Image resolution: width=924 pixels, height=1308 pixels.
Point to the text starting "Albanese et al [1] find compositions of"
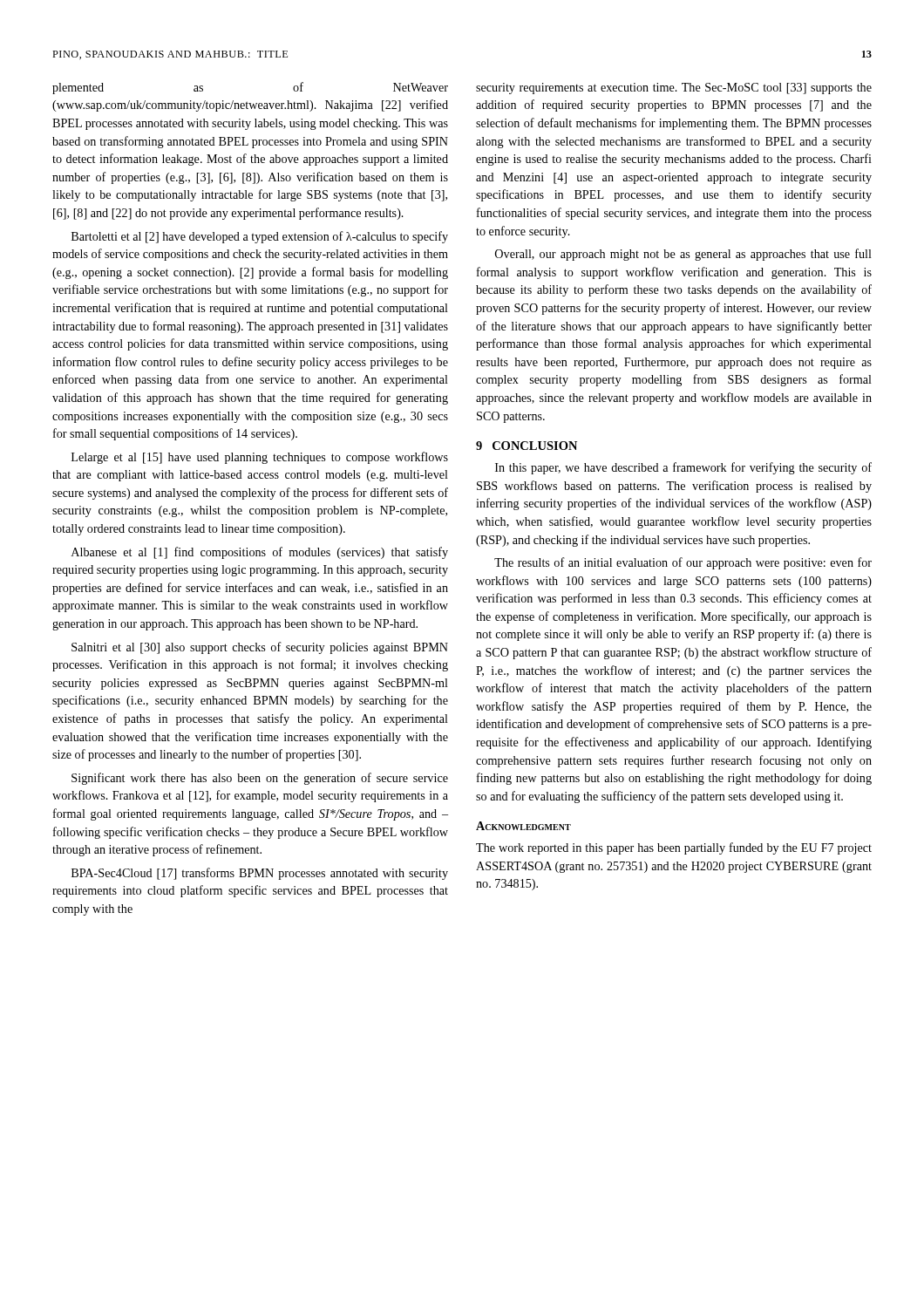pos(250,588)
